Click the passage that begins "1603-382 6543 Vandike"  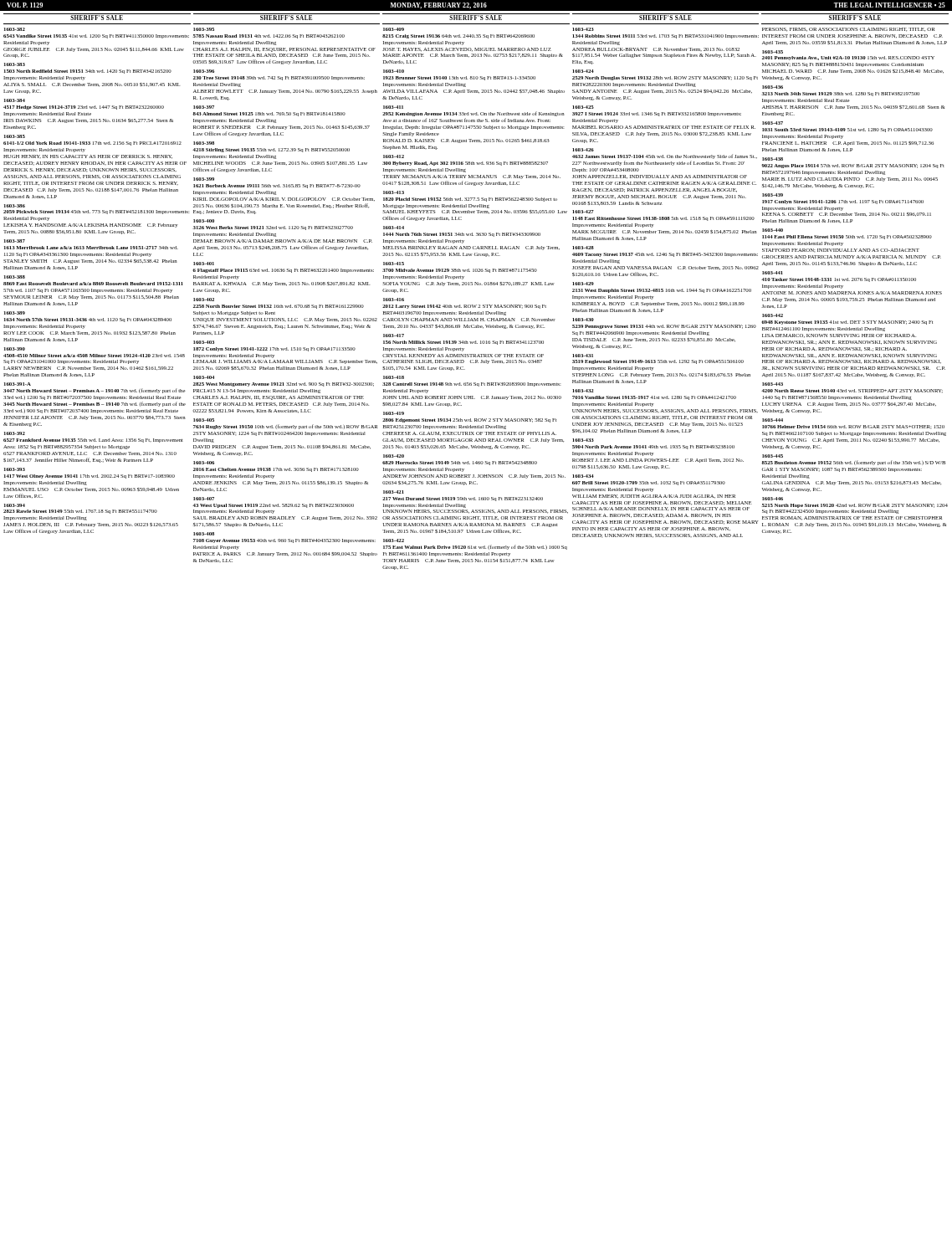click(x=96, y=42)
